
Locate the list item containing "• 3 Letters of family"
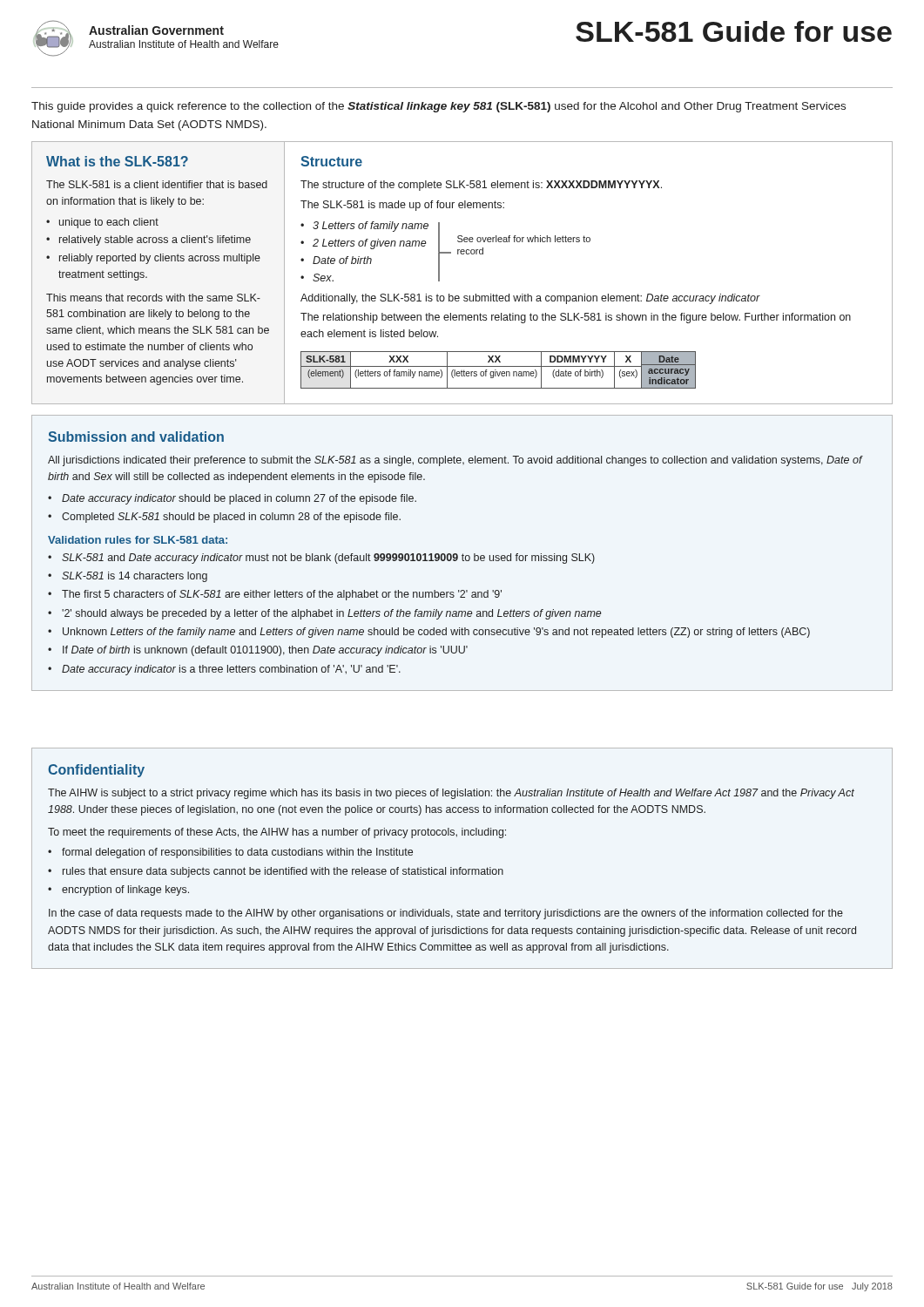point(365,225)
